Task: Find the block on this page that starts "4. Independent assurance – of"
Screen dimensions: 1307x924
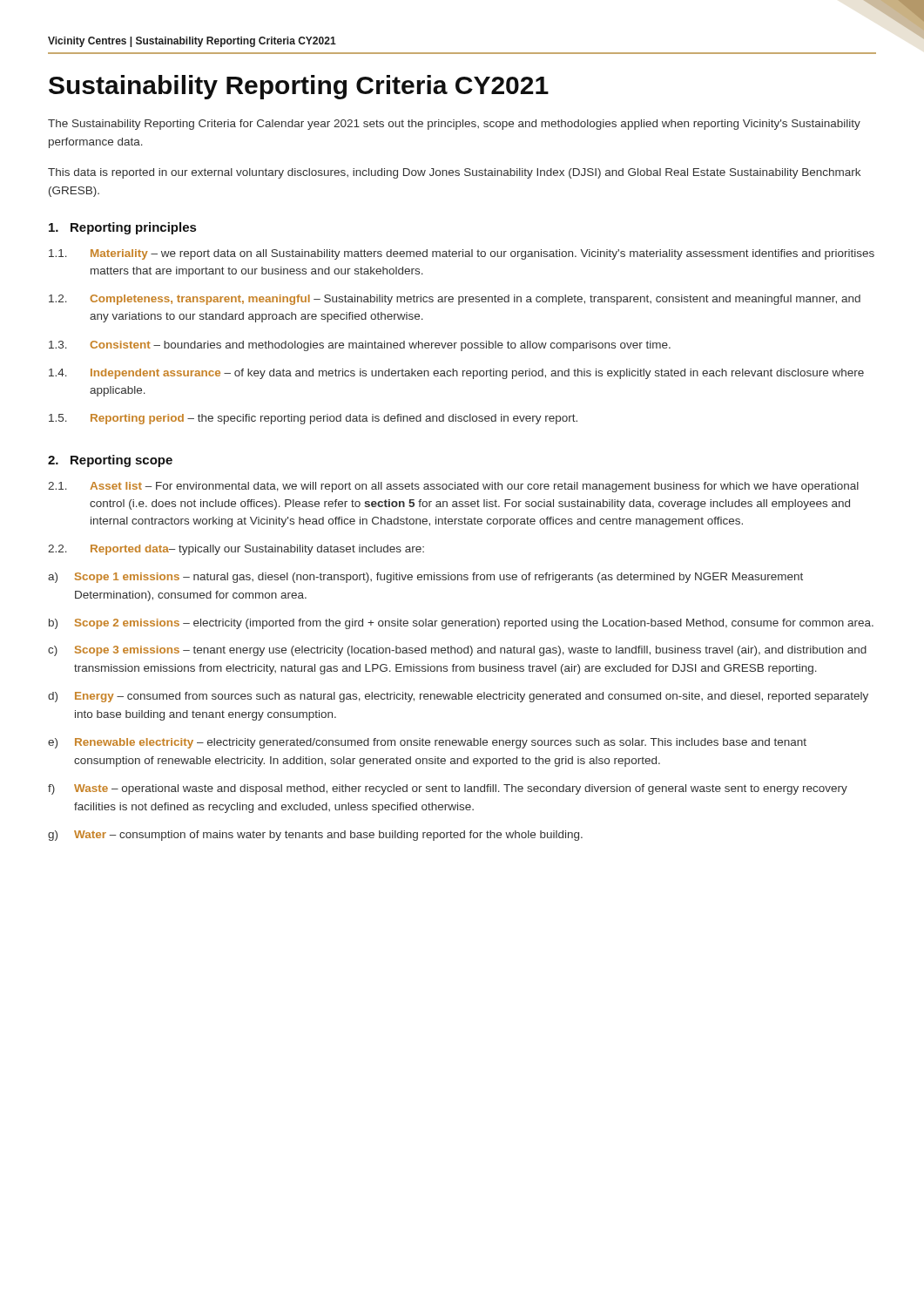Action: click(462, 384)
